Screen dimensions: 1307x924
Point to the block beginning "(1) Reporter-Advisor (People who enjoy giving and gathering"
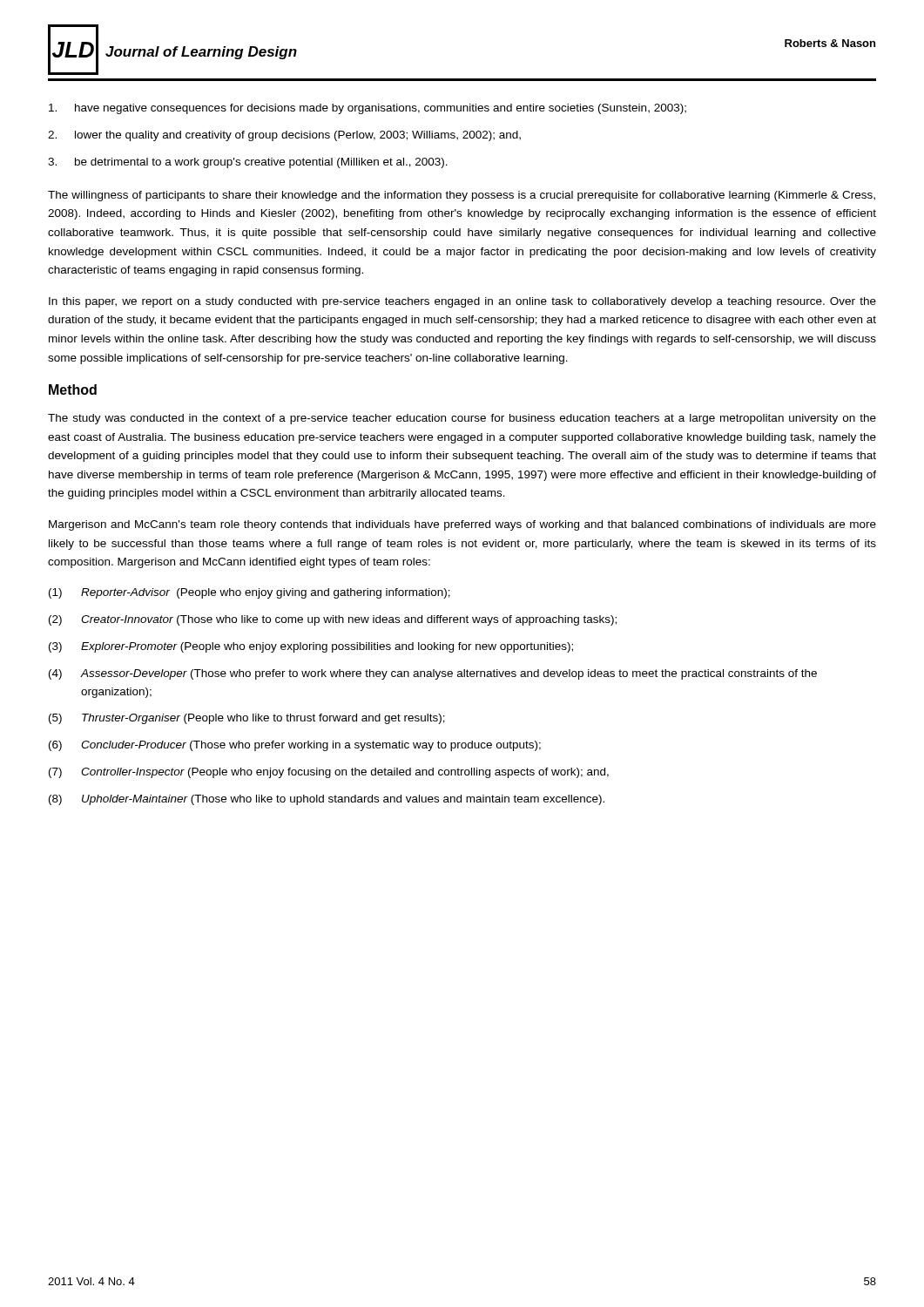coord(250,593)
